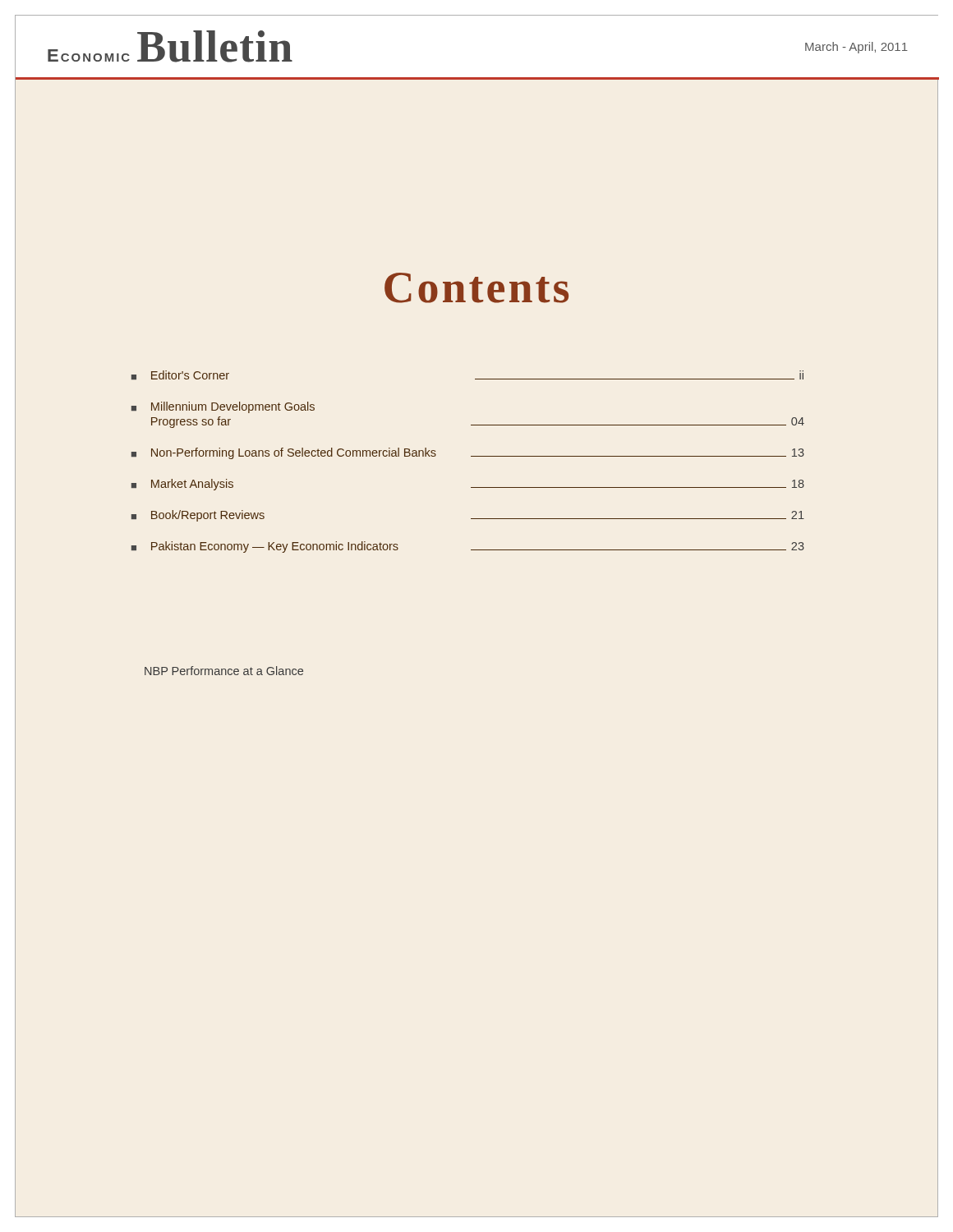
Task: Select the block starting "NBP Performance at a Glance"
Action: pyautogui.click(x=224, y=671)
